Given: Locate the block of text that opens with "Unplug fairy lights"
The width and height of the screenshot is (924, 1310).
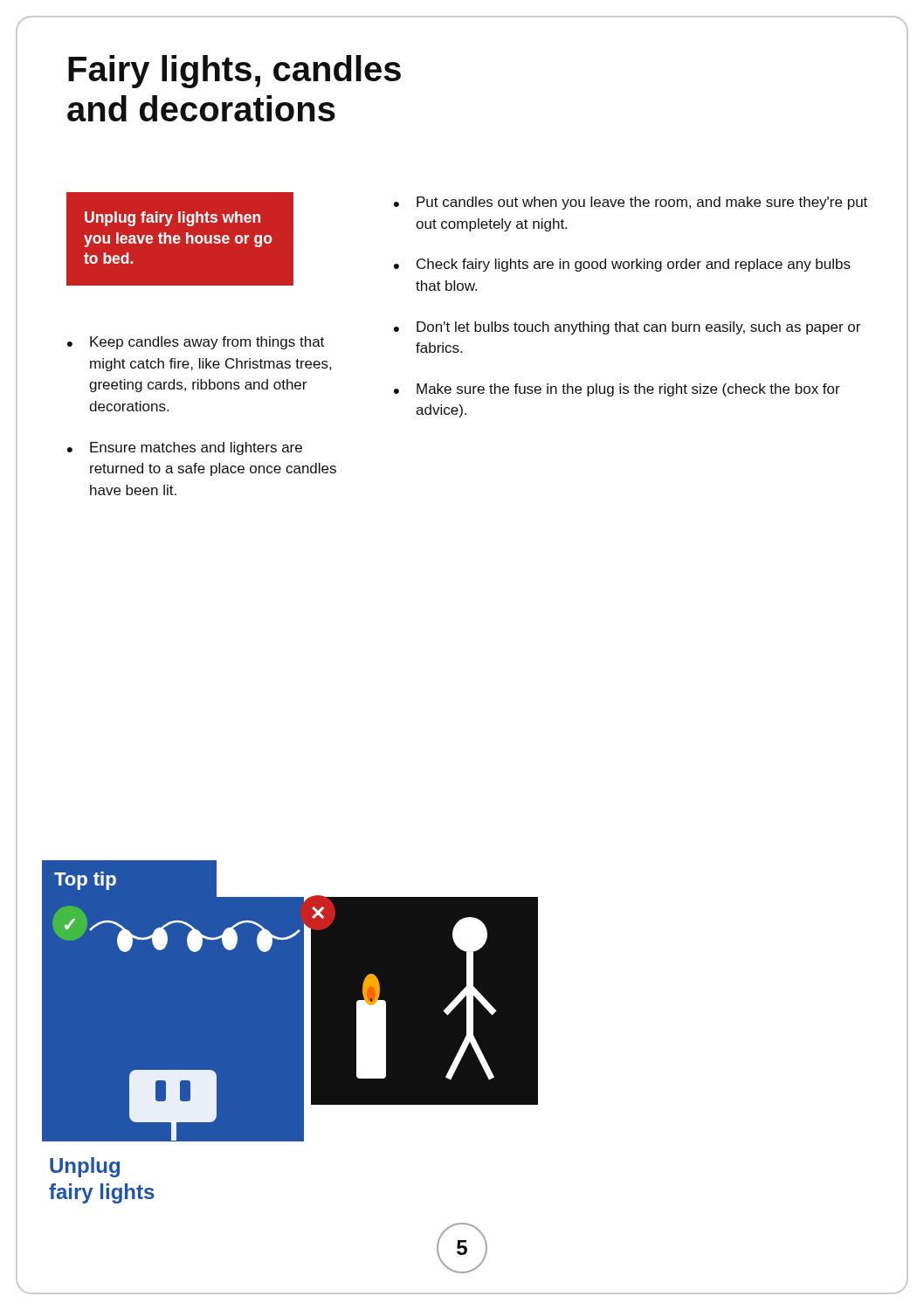Looking at the screenshot, I should tap(180, 239).
